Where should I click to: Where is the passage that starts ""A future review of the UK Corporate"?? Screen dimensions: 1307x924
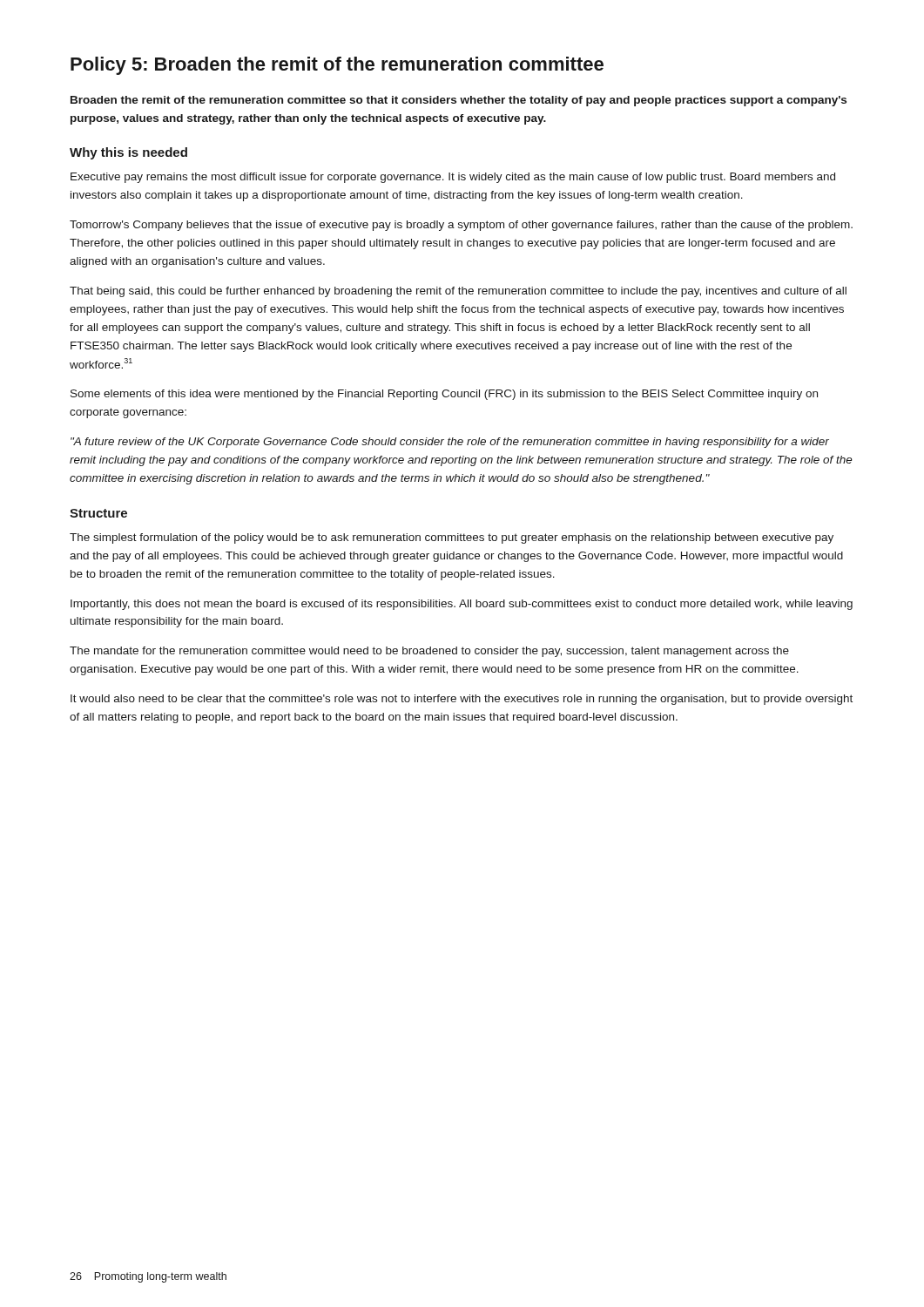click(461, 460)
